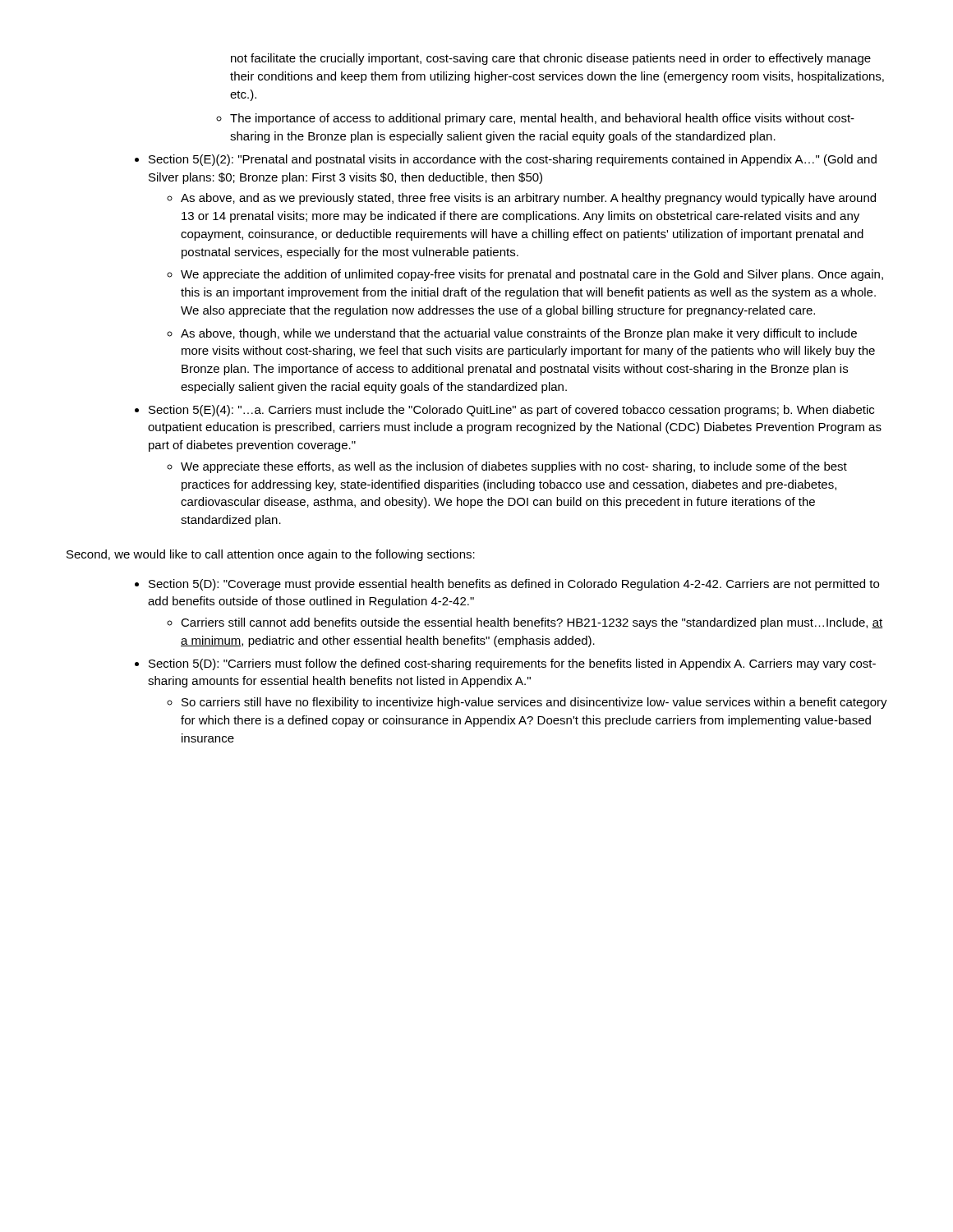Point to the region starting "Section 5(D): "Carriers must follow the defined cost-sharing"

tap(518, 701)
